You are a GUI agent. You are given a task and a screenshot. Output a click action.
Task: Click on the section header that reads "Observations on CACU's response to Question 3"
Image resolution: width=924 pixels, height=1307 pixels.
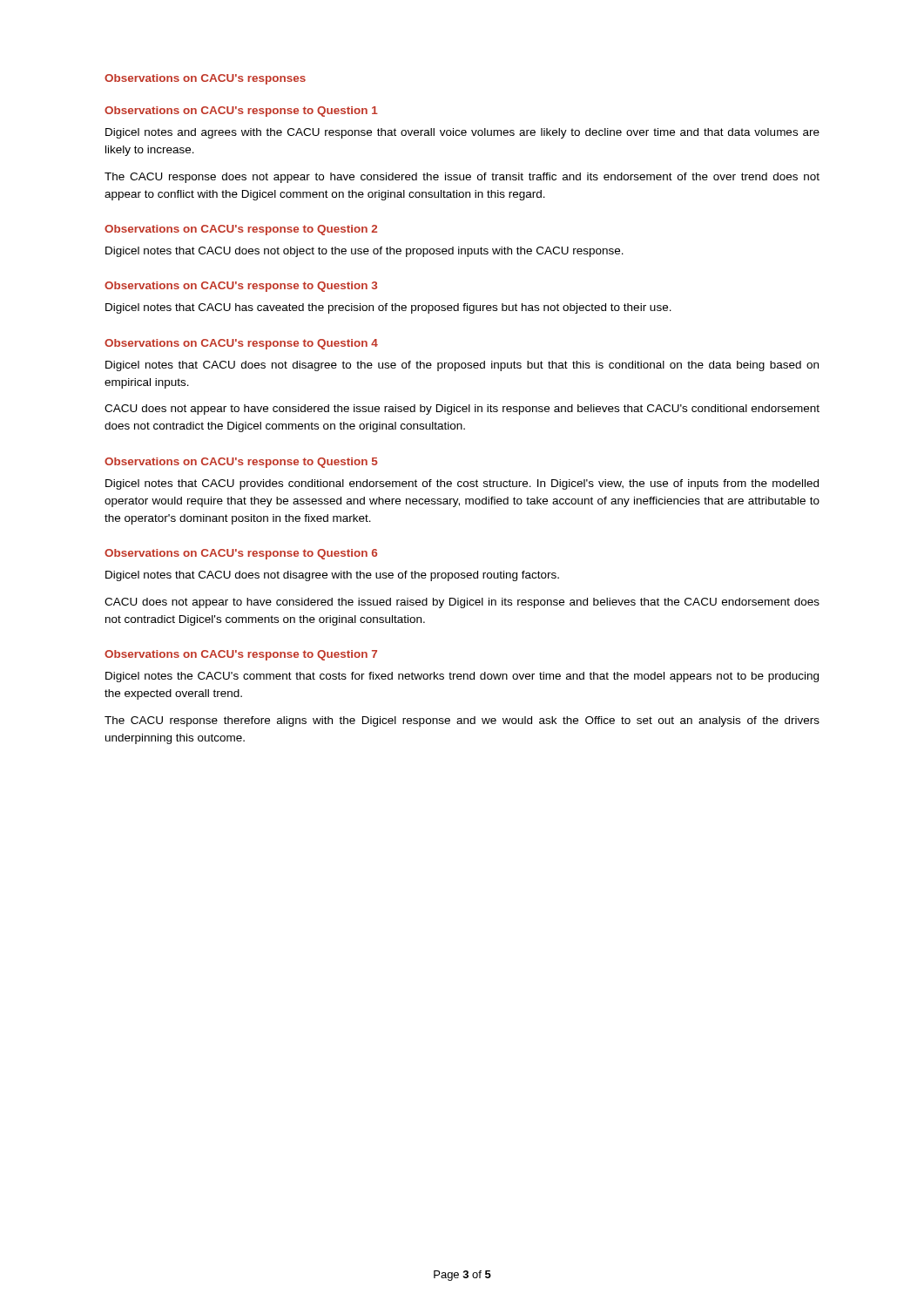click(x=241, y=286)
